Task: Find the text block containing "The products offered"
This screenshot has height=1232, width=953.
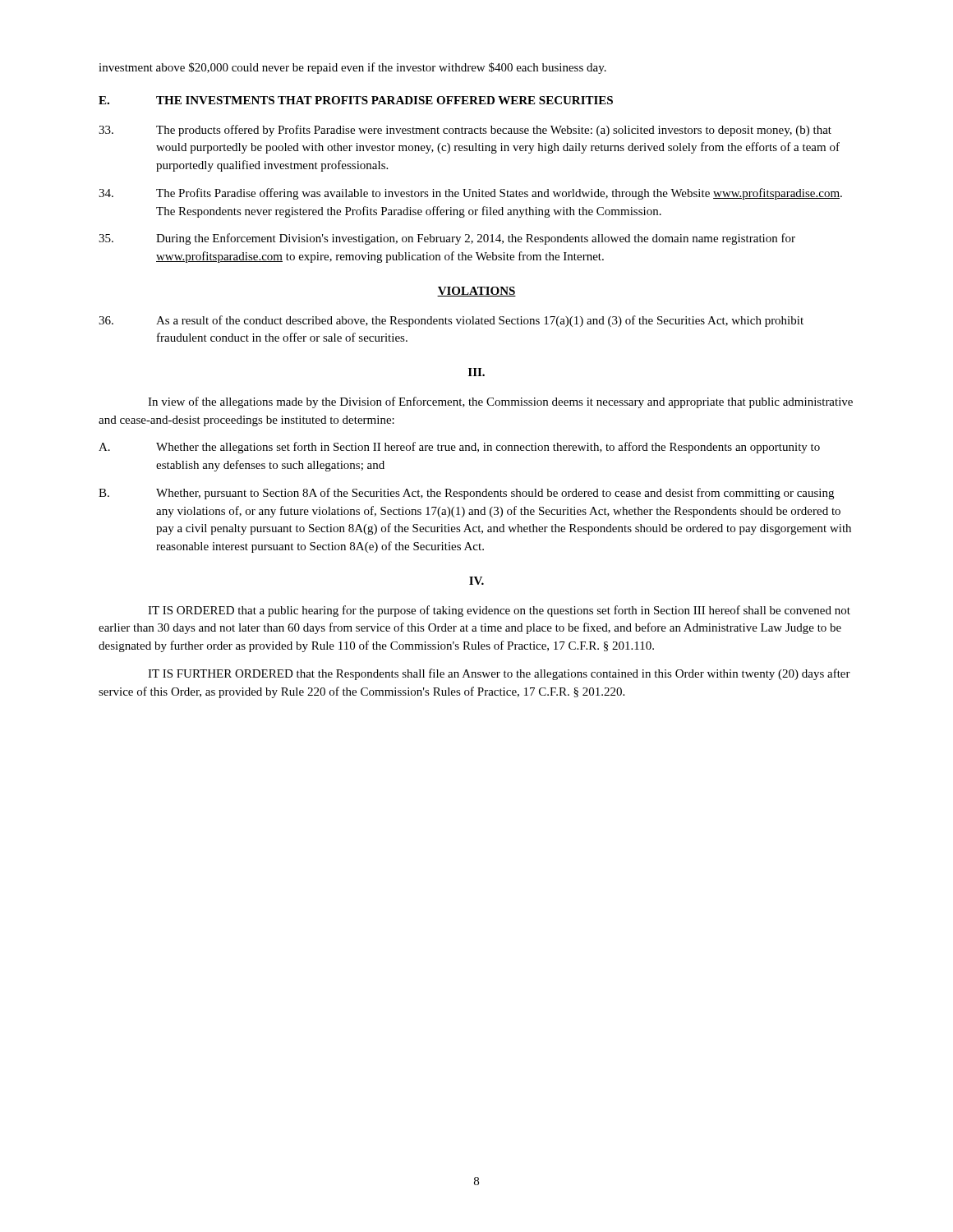Action: coord(476,148)
